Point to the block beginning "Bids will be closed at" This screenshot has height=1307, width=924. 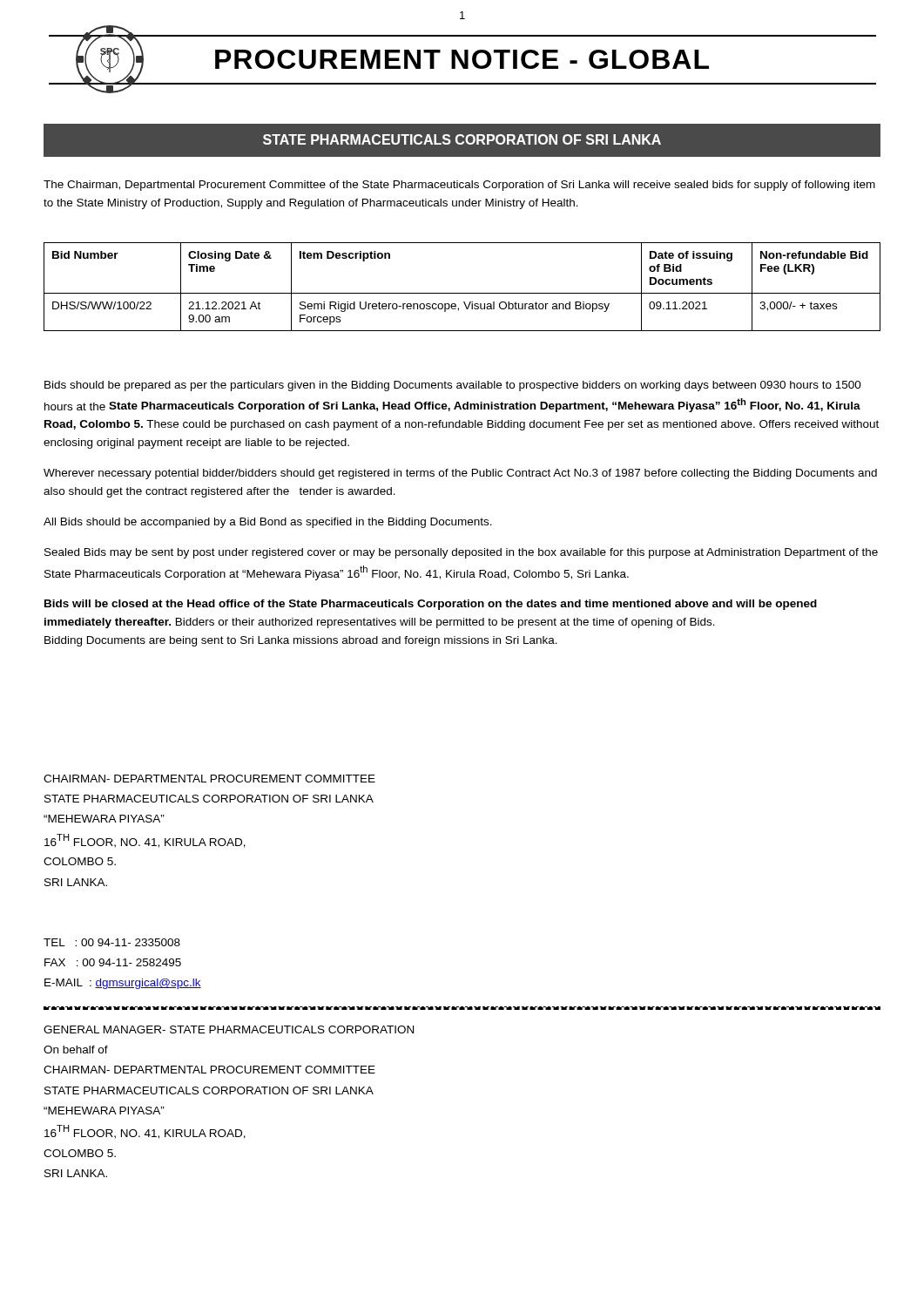coord(430,622)
